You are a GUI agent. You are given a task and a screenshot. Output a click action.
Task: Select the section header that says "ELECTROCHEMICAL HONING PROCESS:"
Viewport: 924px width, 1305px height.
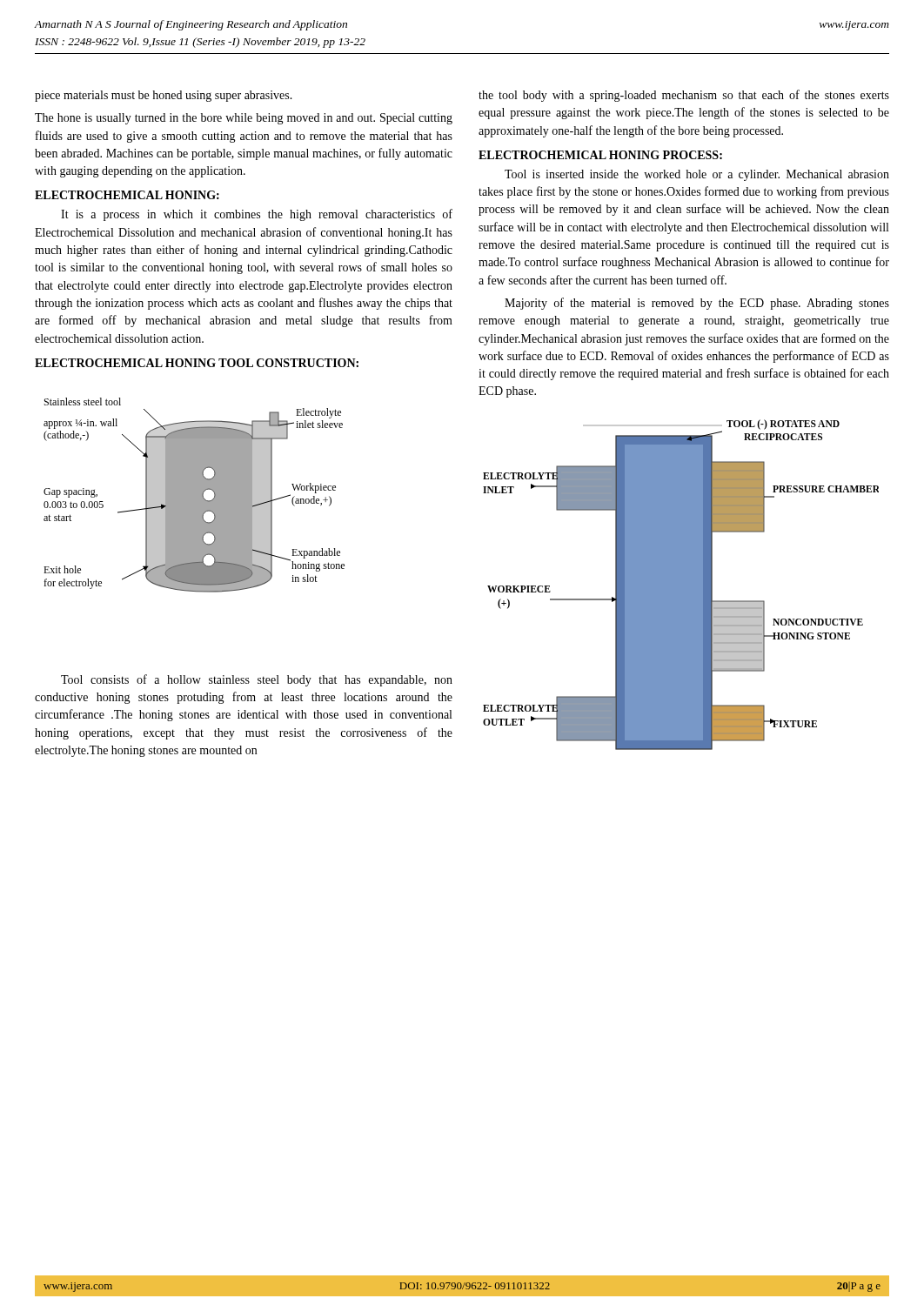click(601, 155)
